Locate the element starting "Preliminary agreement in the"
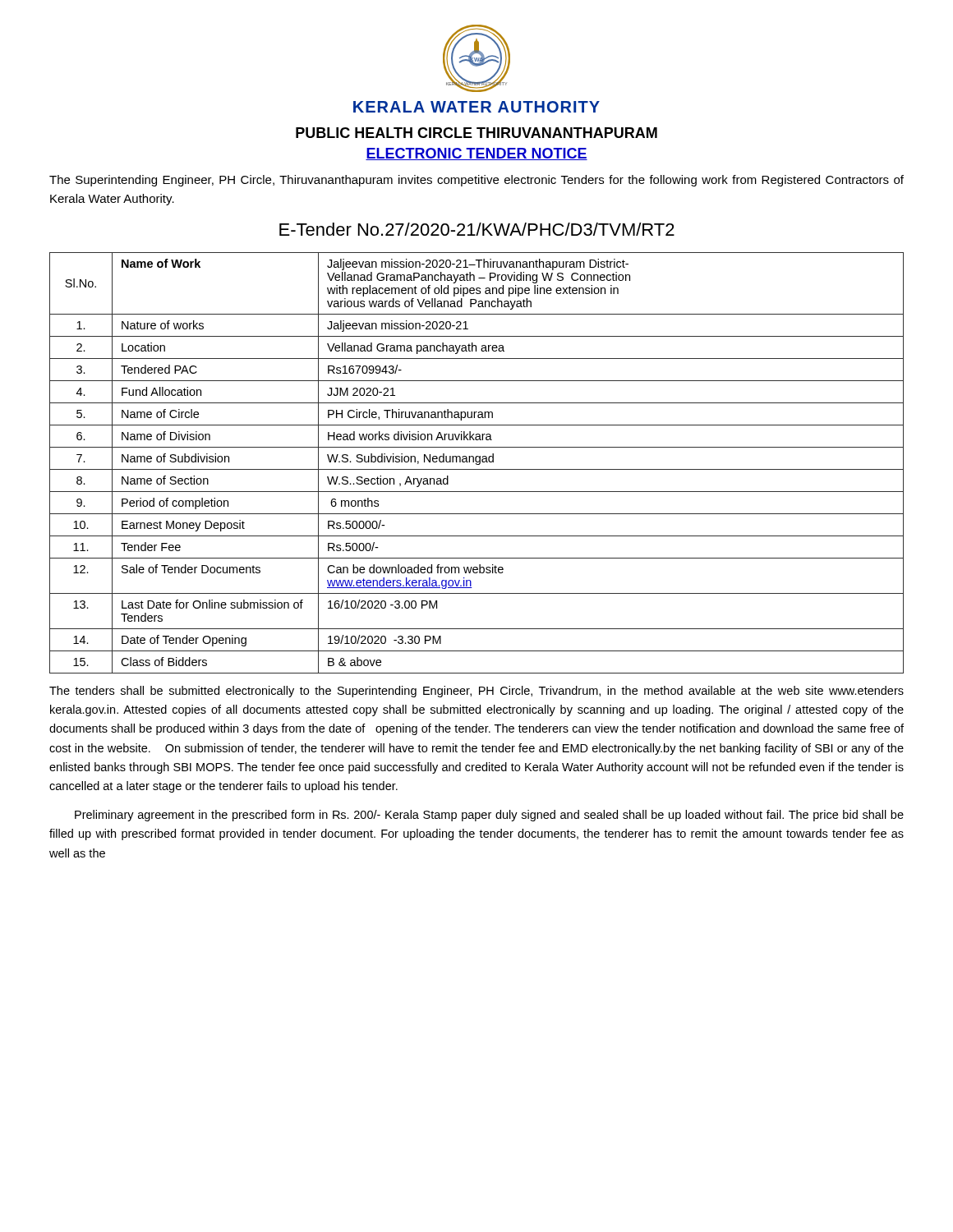This screenshot has height=1232, width=953. tap(476, 834)
